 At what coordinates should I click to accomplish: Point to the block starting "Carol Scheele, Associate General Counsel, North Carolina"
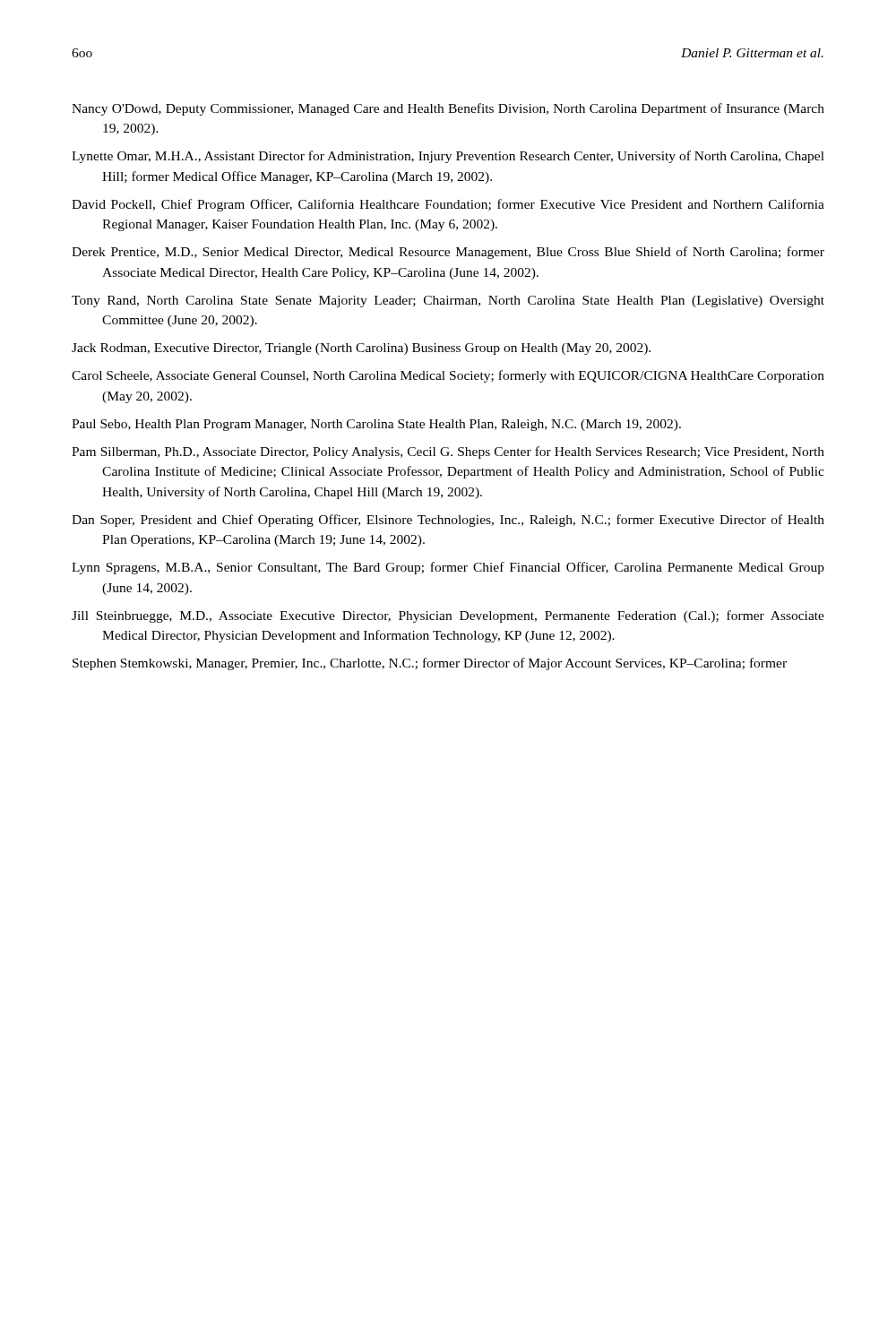(448, 385)
